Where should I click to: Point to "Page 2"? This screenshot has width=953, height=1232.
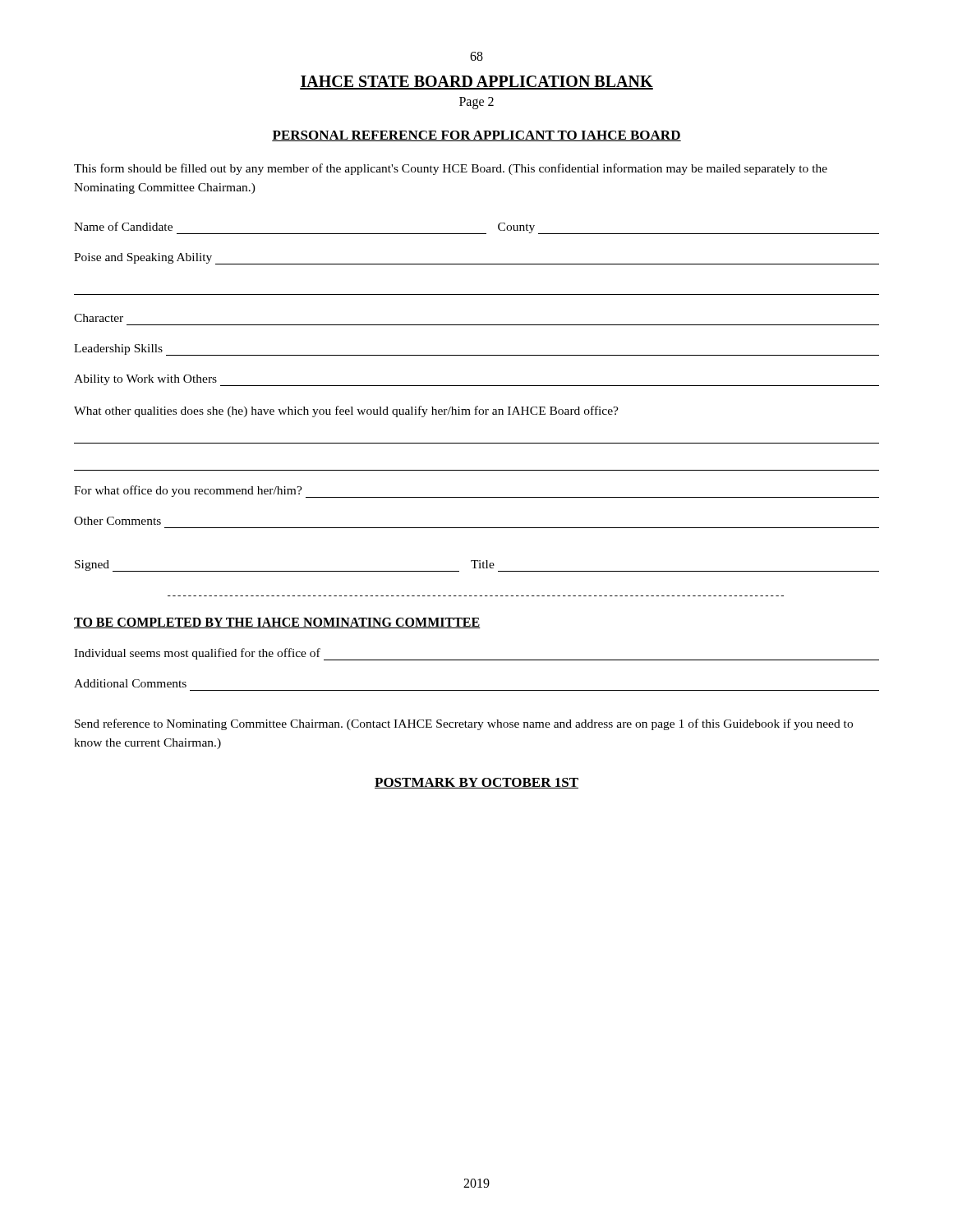pyautogui.click(x=476, y=101)
